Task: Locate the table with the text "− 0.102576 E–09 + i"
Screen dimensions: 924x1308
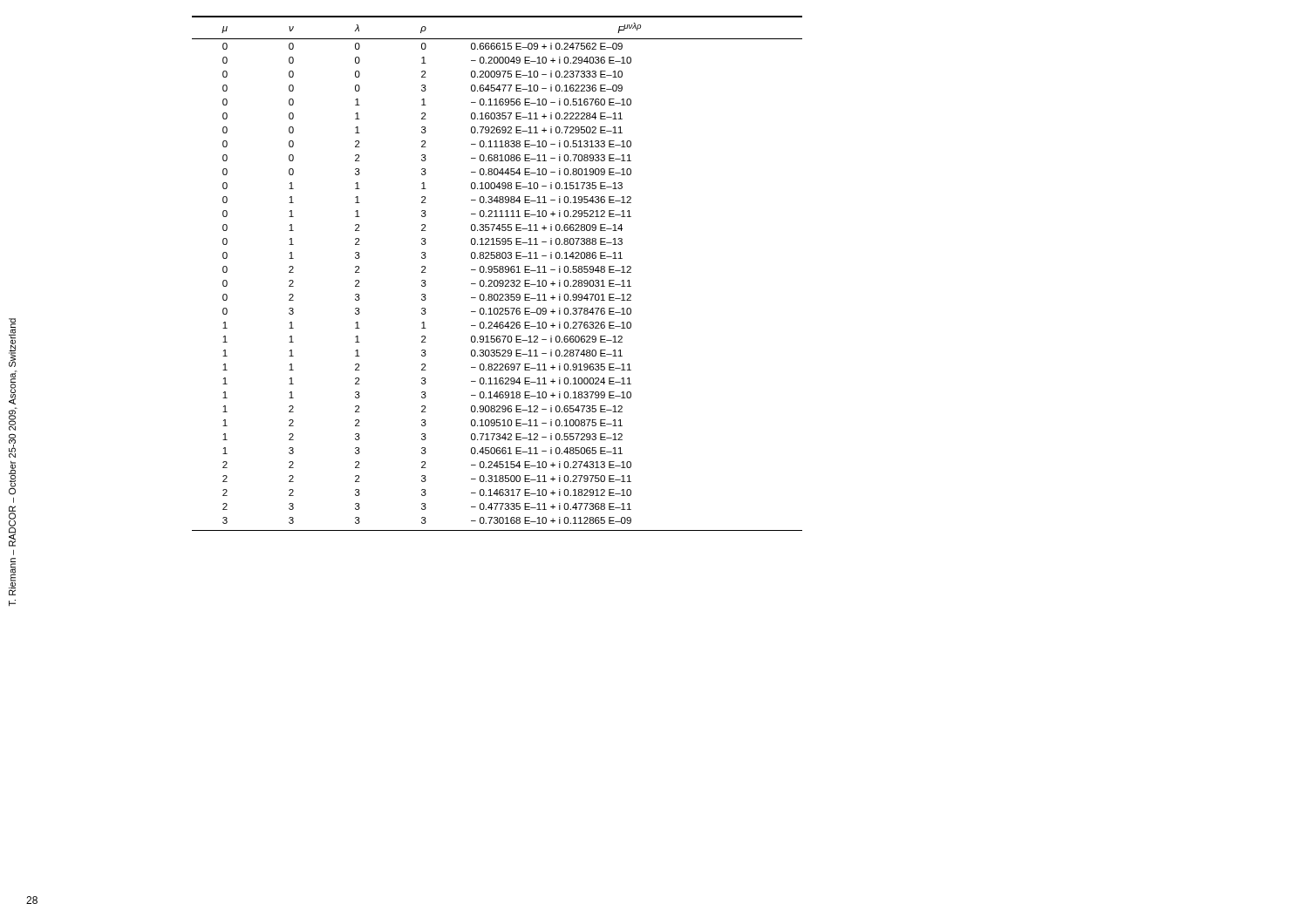Action: tap(741, 273)
